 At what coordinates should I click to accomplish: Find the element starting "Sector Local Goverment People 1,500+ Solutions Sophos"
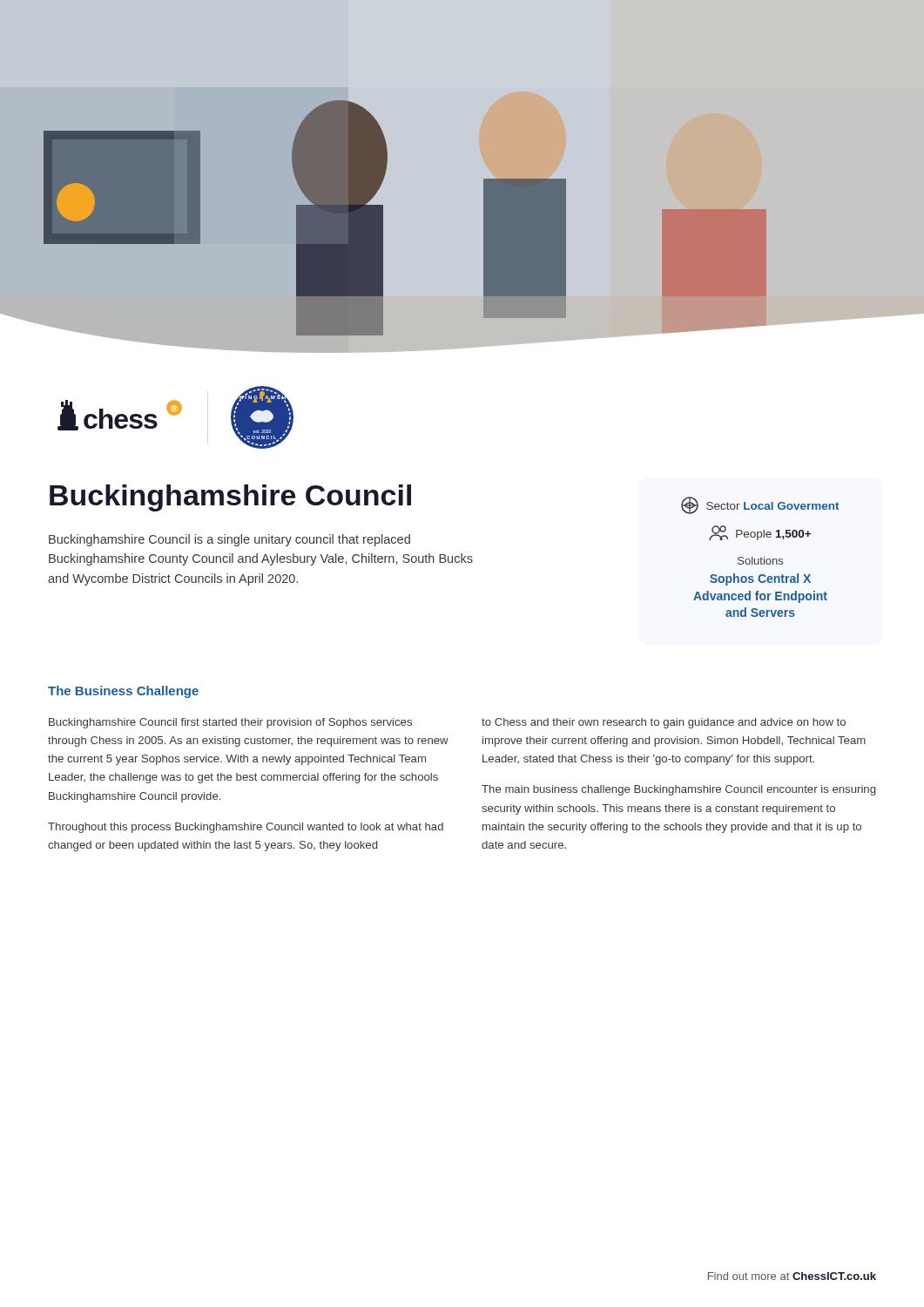tap(760, 559)
